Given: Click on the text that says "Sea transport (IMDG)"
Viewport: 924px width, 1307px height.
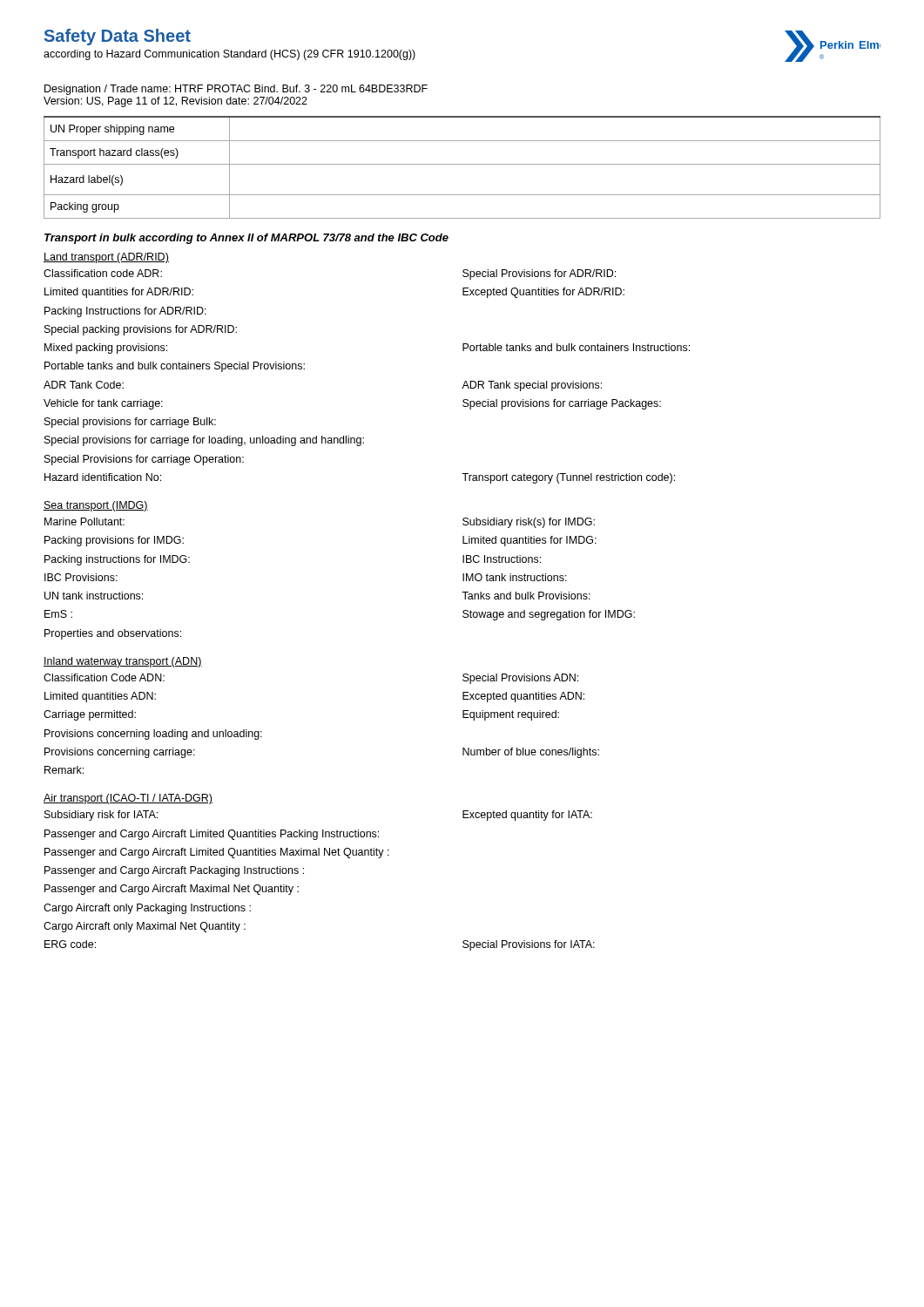Looking at the screenshot, I should (96, 505).
